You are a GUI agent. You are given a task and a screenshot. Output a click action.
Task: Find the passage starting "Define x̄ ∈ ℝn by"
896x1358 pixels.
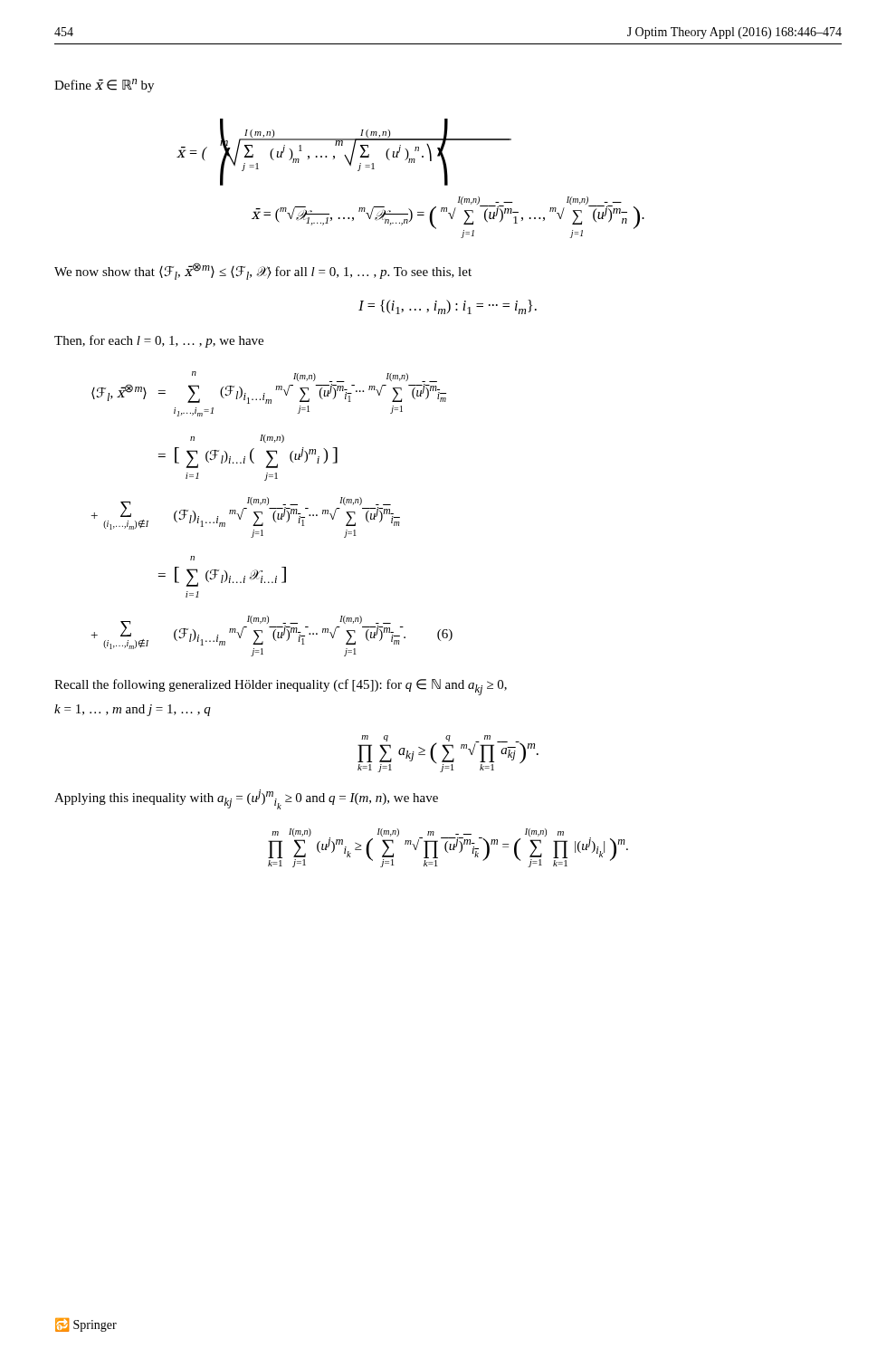click(x=104, y=83)
